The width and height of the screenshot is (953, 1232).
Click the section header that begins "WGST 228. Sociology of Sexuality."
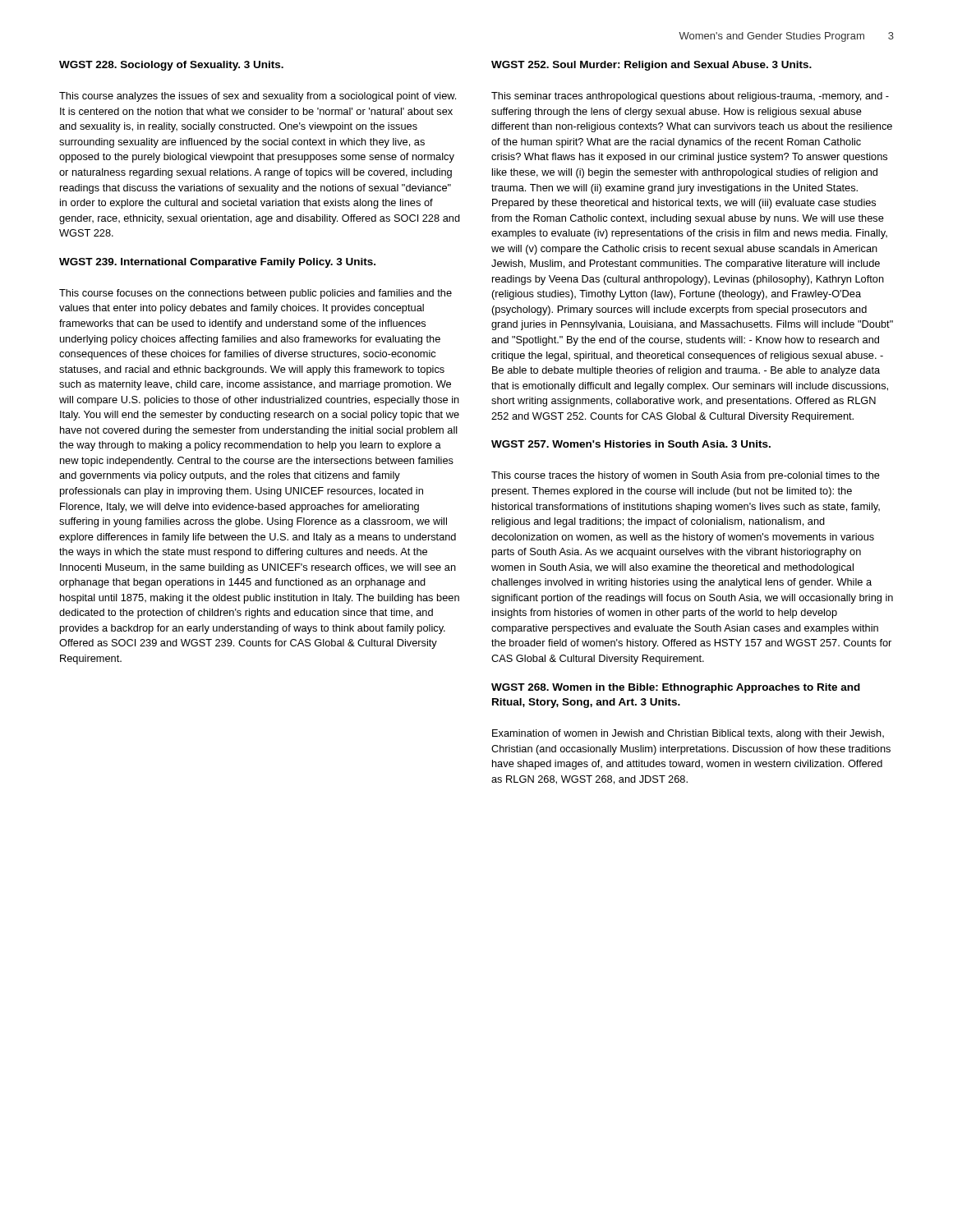(260, 65)
